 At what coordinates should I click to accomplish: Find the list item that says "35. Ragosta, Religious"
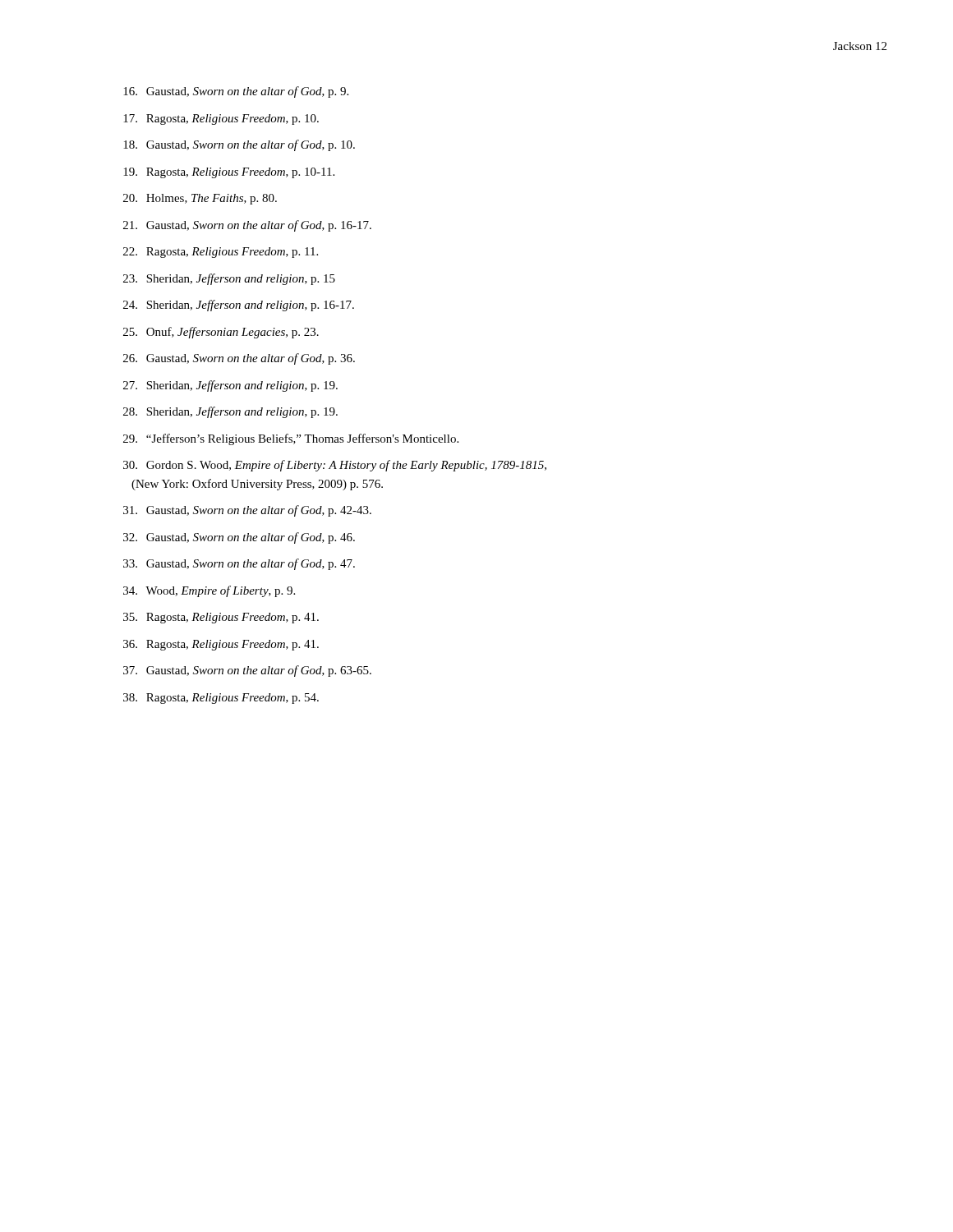tap(213, 617)
